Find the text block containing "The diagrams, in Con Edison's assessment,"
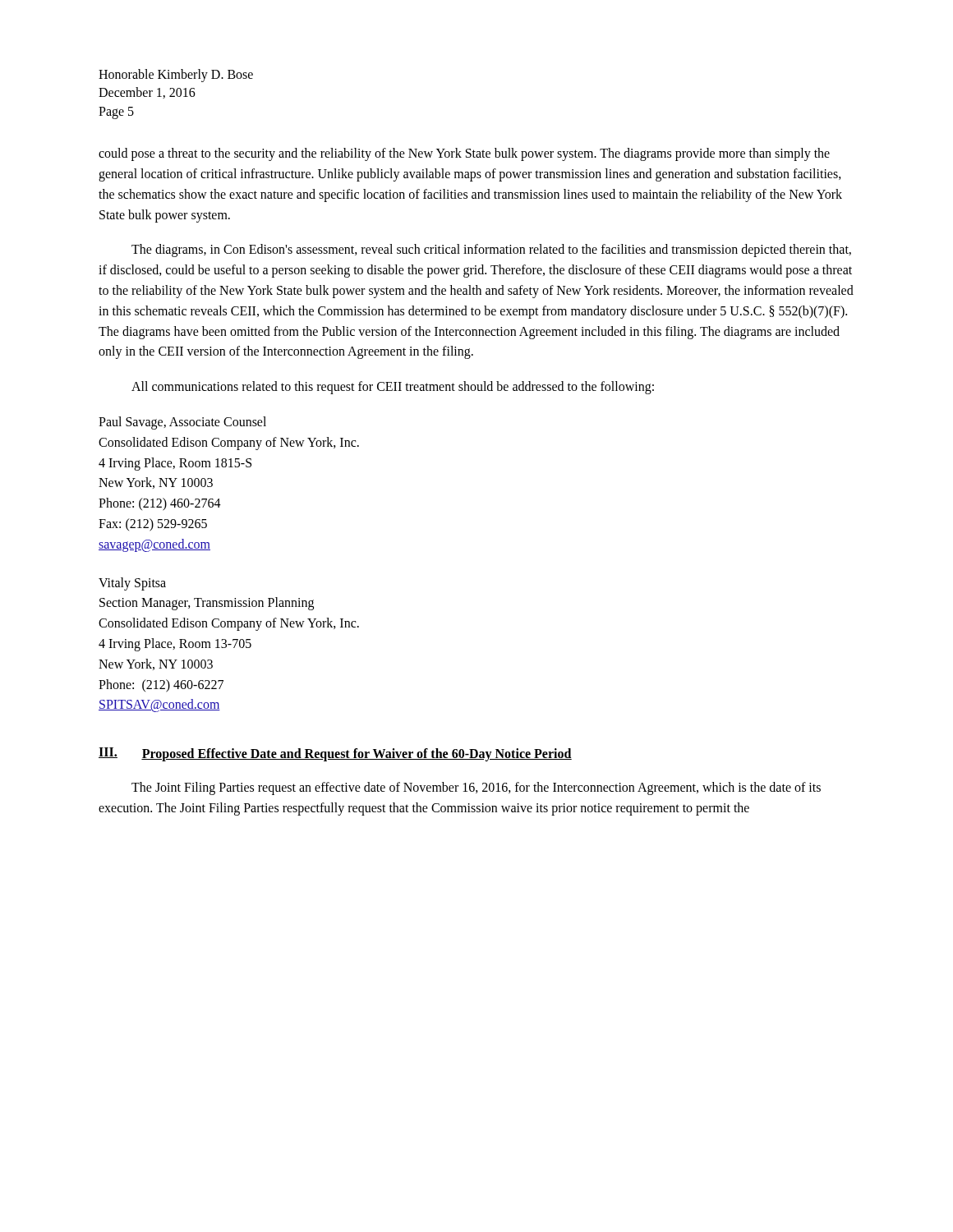Viewport: 953px width, 1232px height. 476,300
